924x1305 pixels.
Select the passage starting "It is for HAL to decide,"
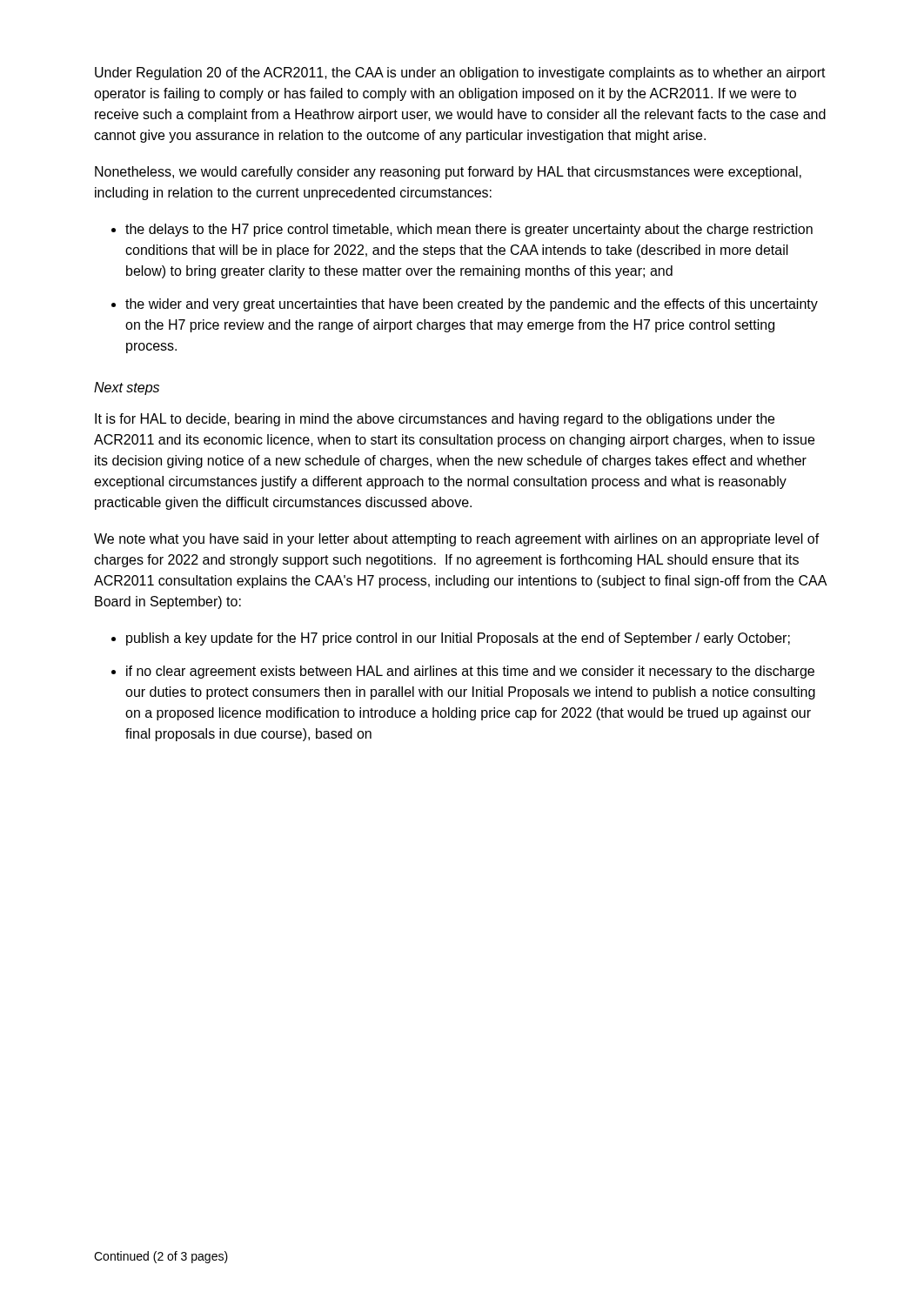click(x=455, y=461)
